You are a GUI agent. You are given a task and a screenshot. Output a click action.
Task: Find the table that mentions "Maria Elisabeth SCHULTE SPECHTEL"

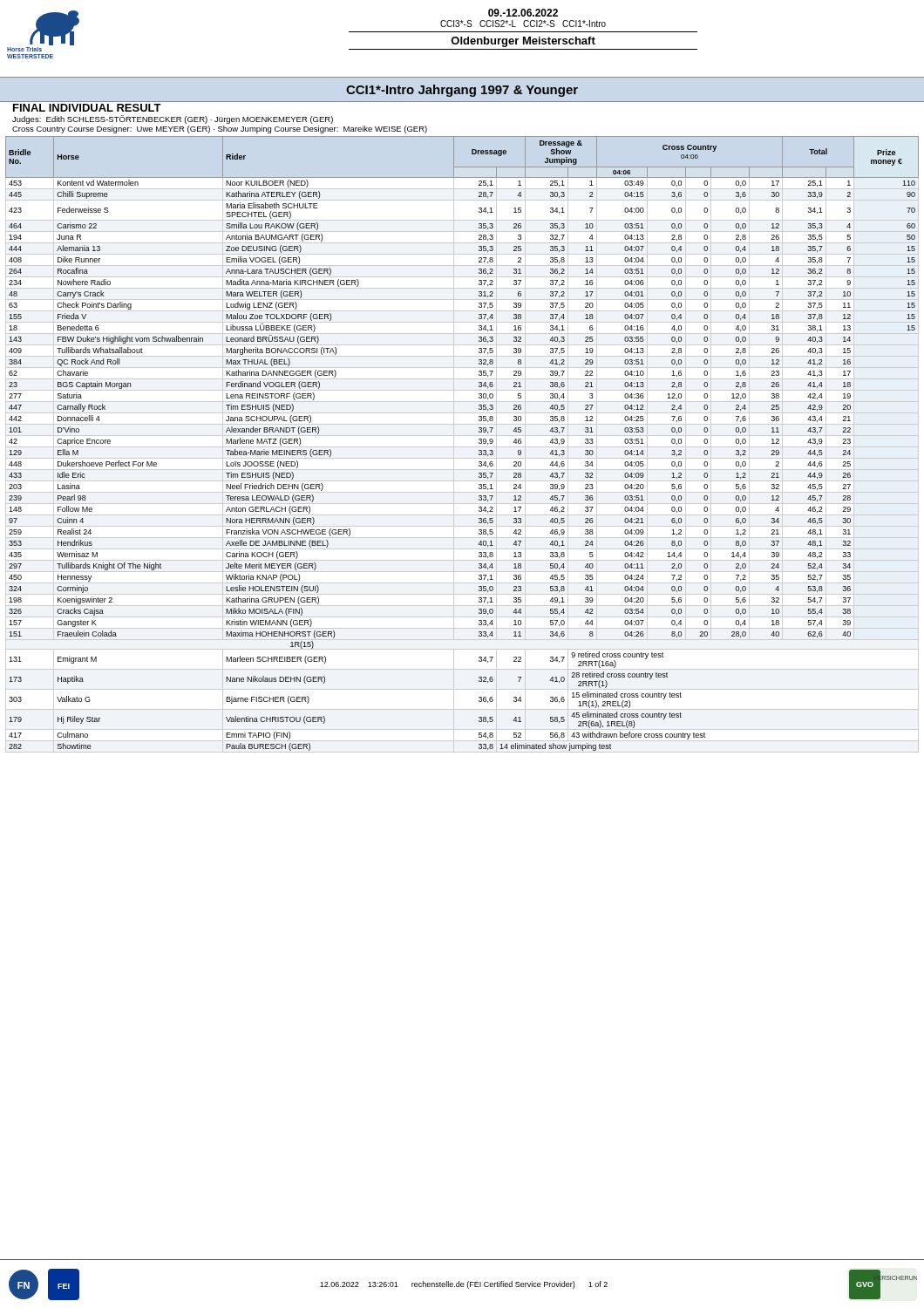coord(462,697)
